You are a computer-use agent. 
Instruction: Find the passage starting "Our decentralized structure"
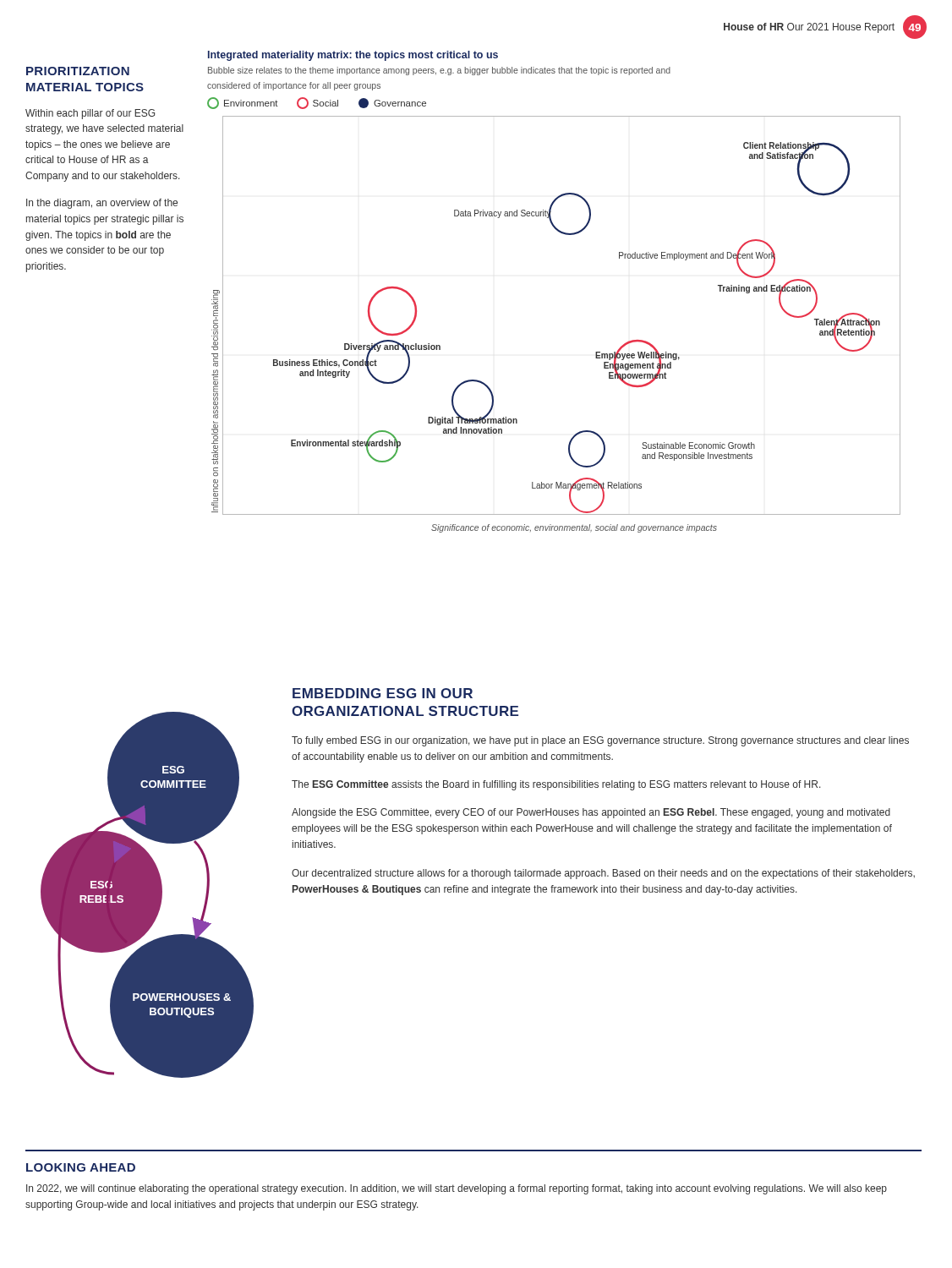[604, 881]
